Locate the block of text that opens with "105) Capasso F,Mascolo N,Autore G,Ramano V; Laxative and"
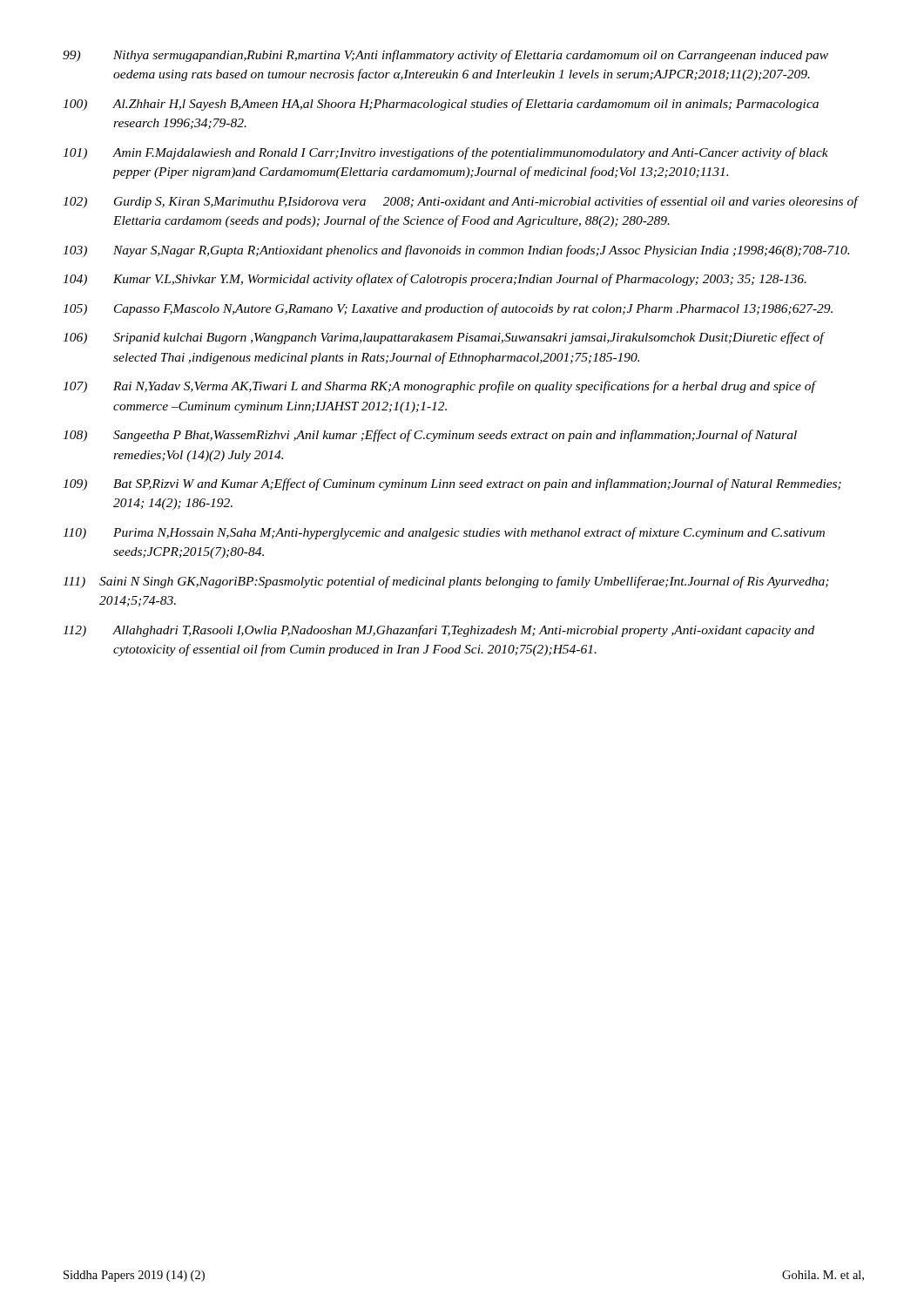This screenshot has width=924, height=1307. 464,308
